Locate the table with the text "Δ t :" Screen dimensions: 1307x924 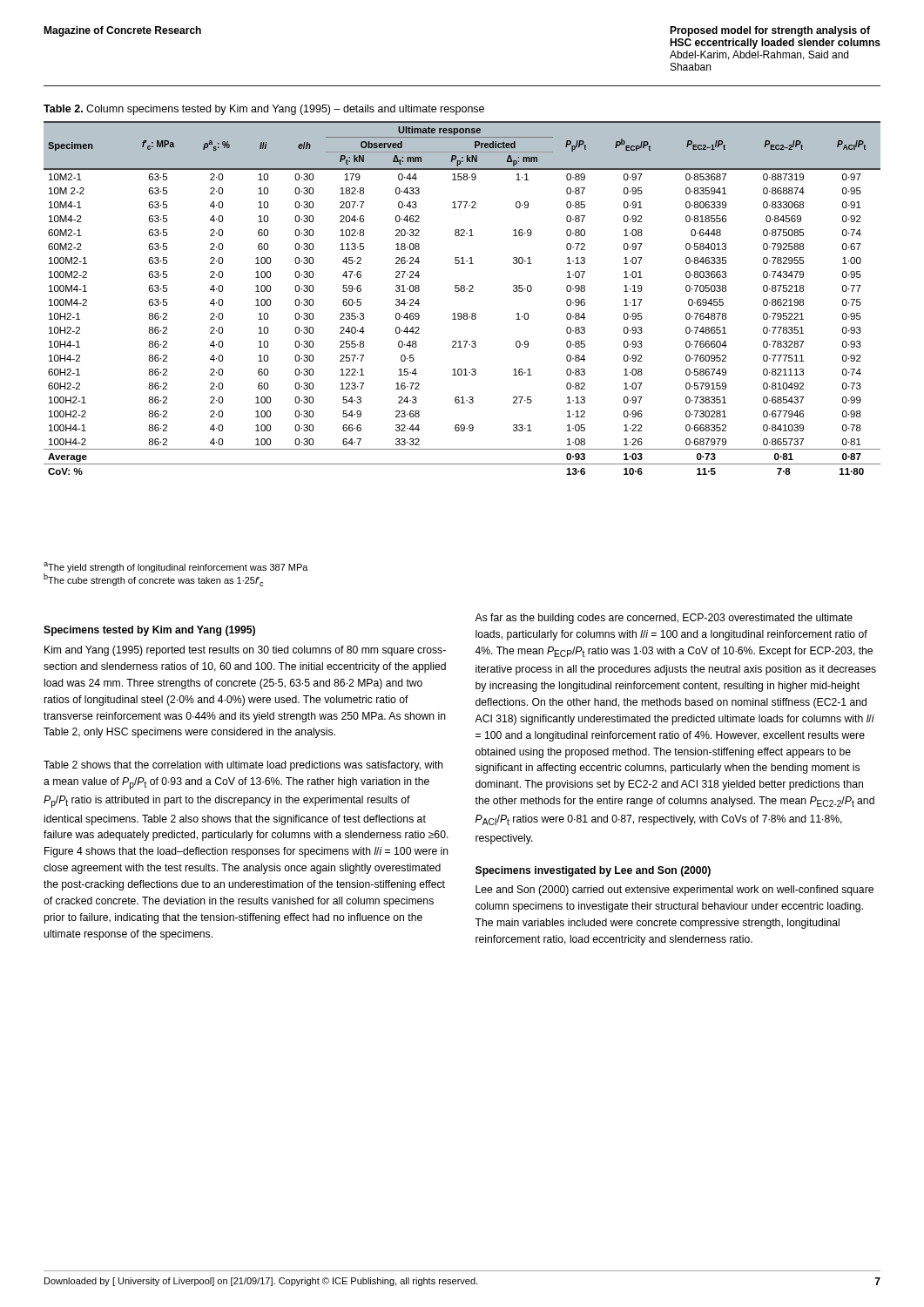tap(462, 300)
